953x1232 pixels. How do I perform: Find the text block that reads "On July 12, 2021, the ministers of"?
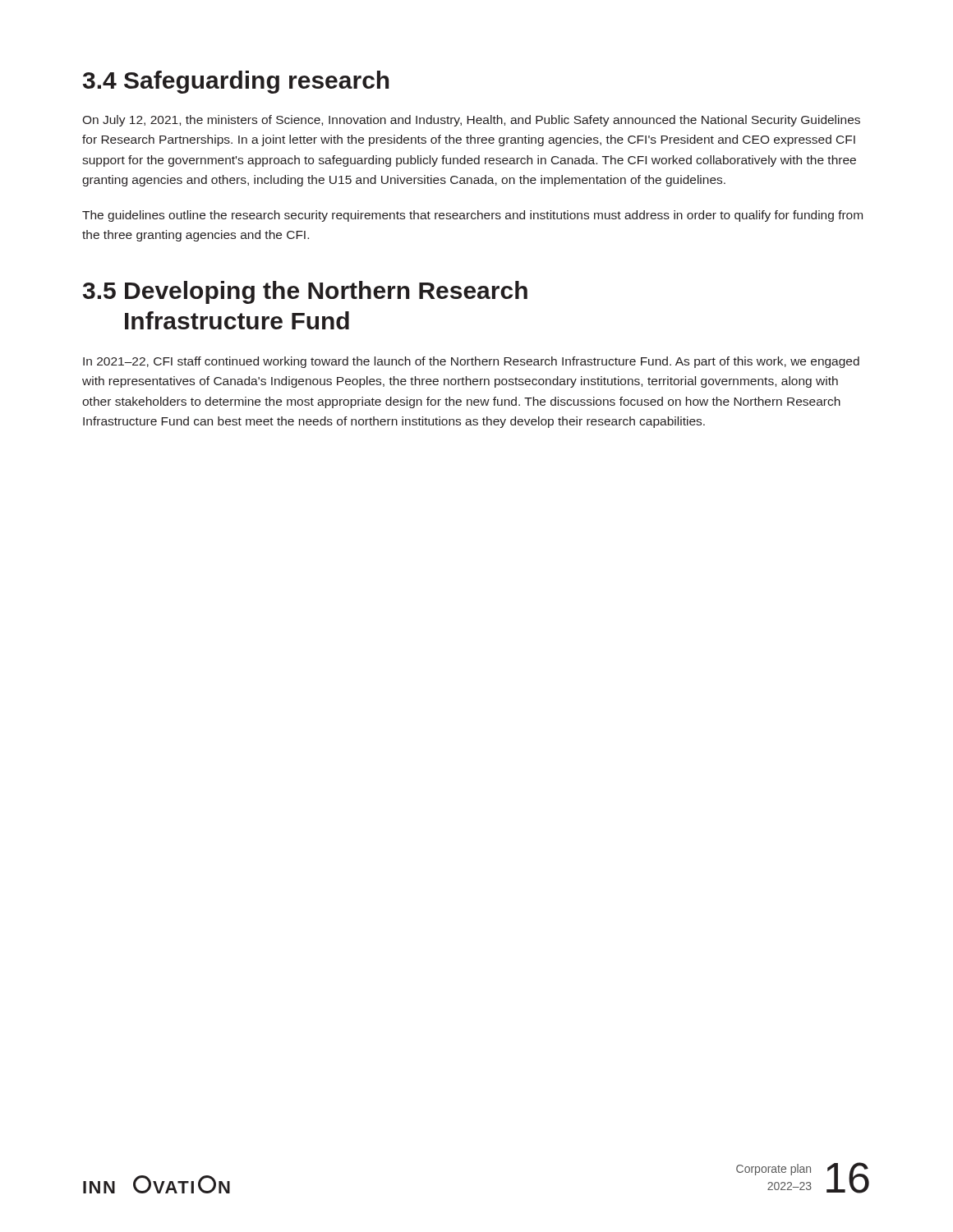471,150
